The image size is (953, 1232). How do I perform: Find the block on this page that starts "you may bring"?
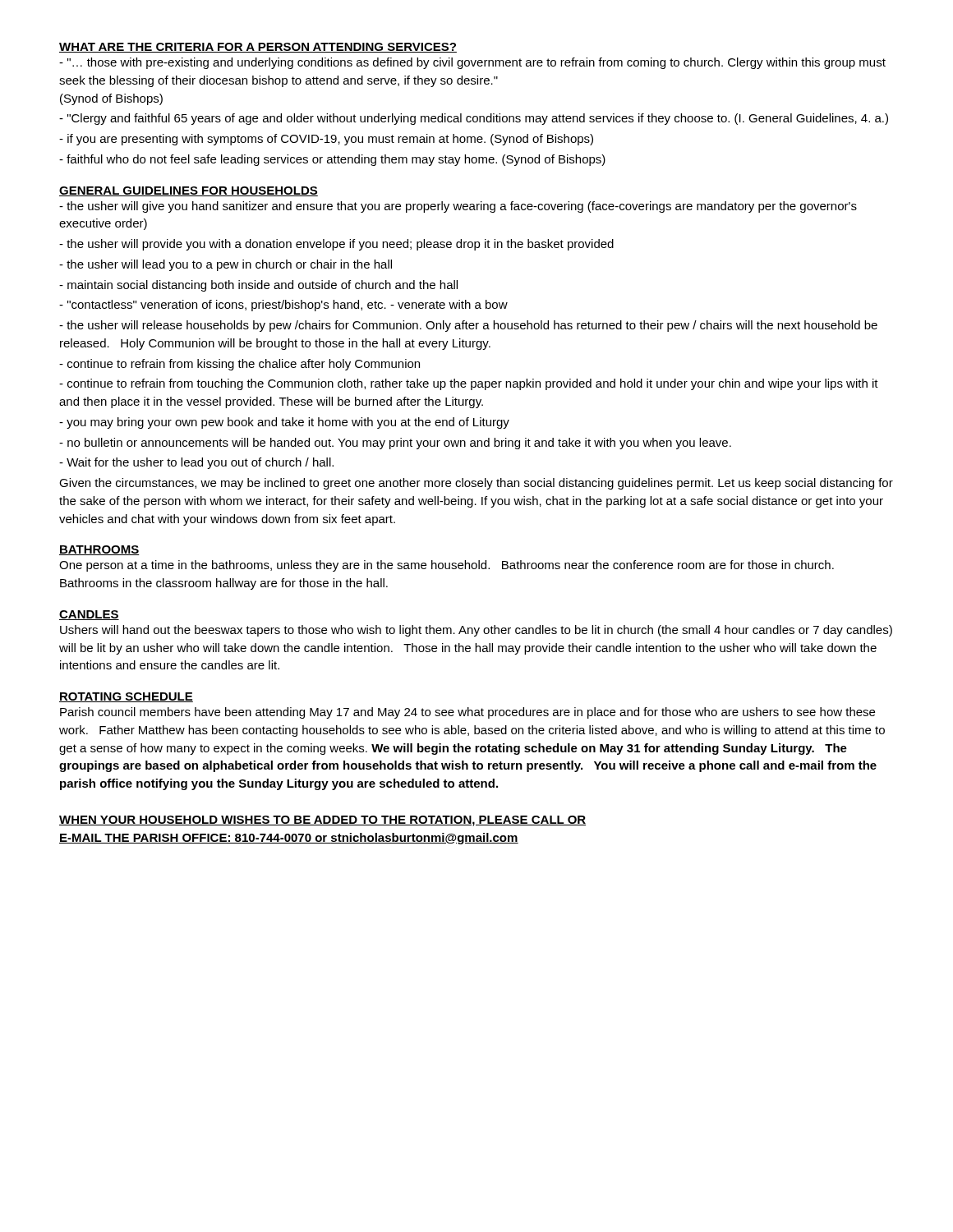pos(284,422)
